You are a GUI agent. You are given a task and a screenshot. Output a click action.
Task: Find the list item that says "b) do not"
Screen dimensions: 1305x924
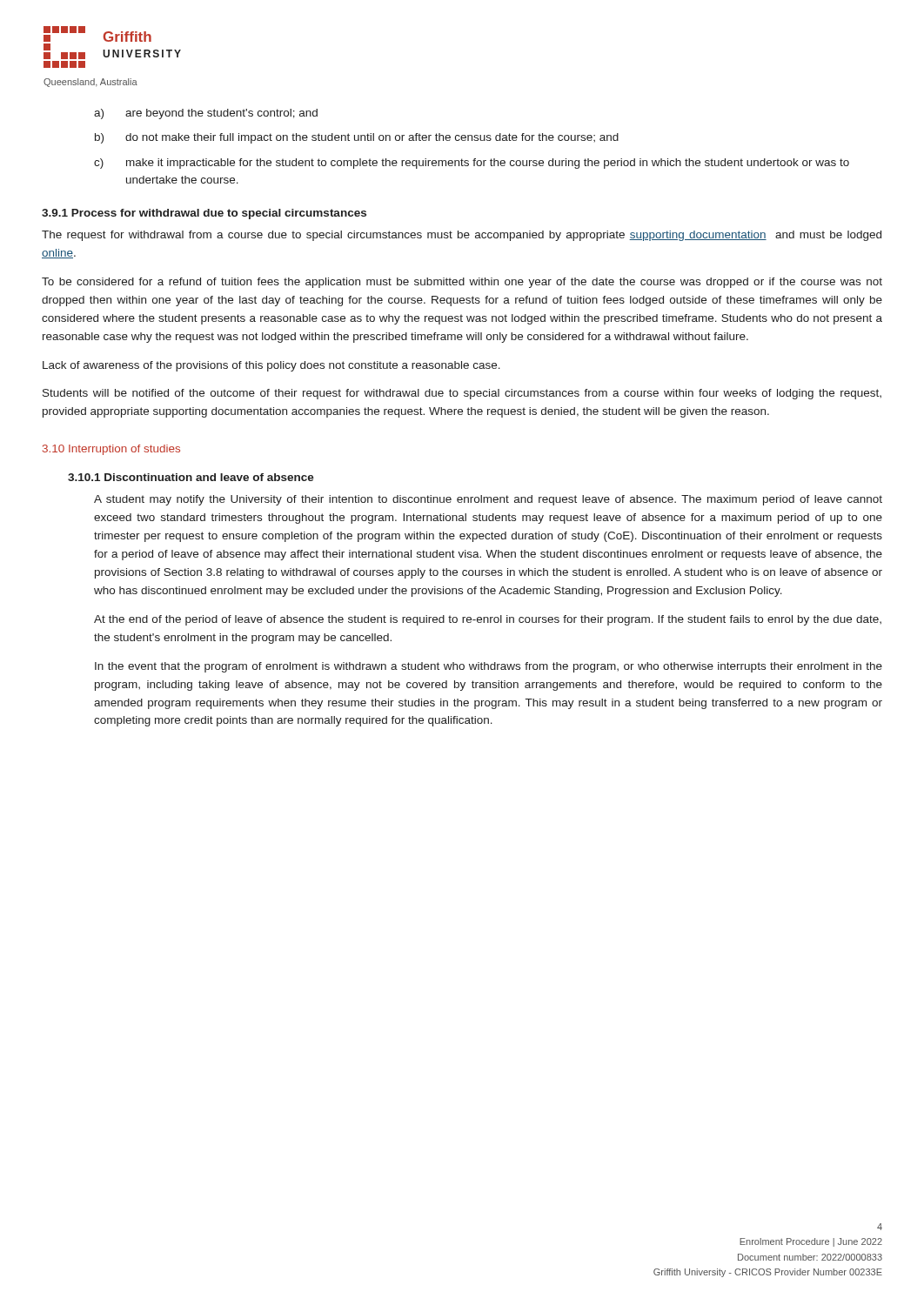(488, 138)
